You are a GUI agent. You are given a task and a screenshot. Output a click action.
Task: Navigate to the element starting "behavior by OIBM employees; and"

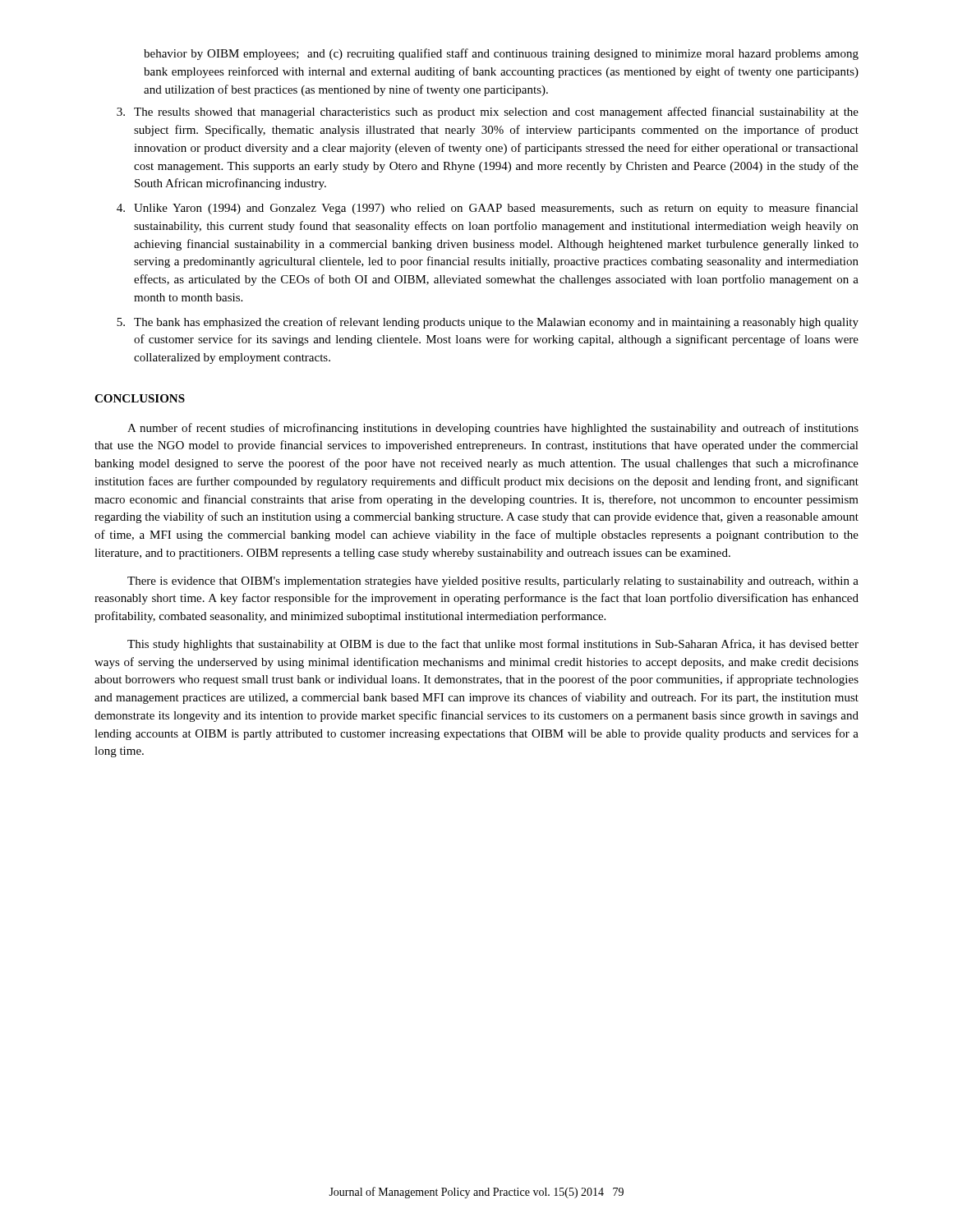pos(501,71)
